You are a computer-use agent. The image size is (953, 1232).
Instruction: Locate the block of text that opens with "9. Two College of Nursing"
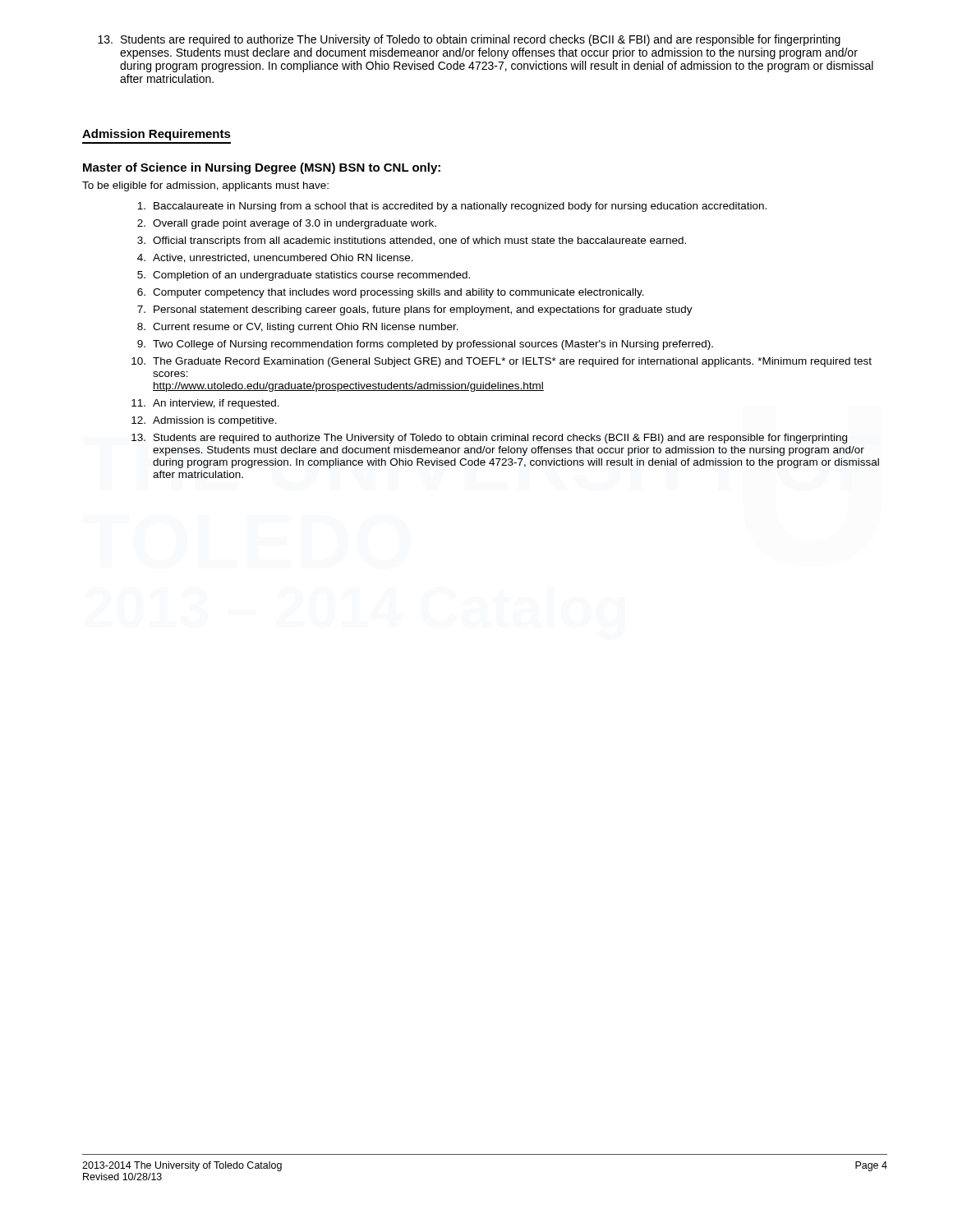pos(501,344)
